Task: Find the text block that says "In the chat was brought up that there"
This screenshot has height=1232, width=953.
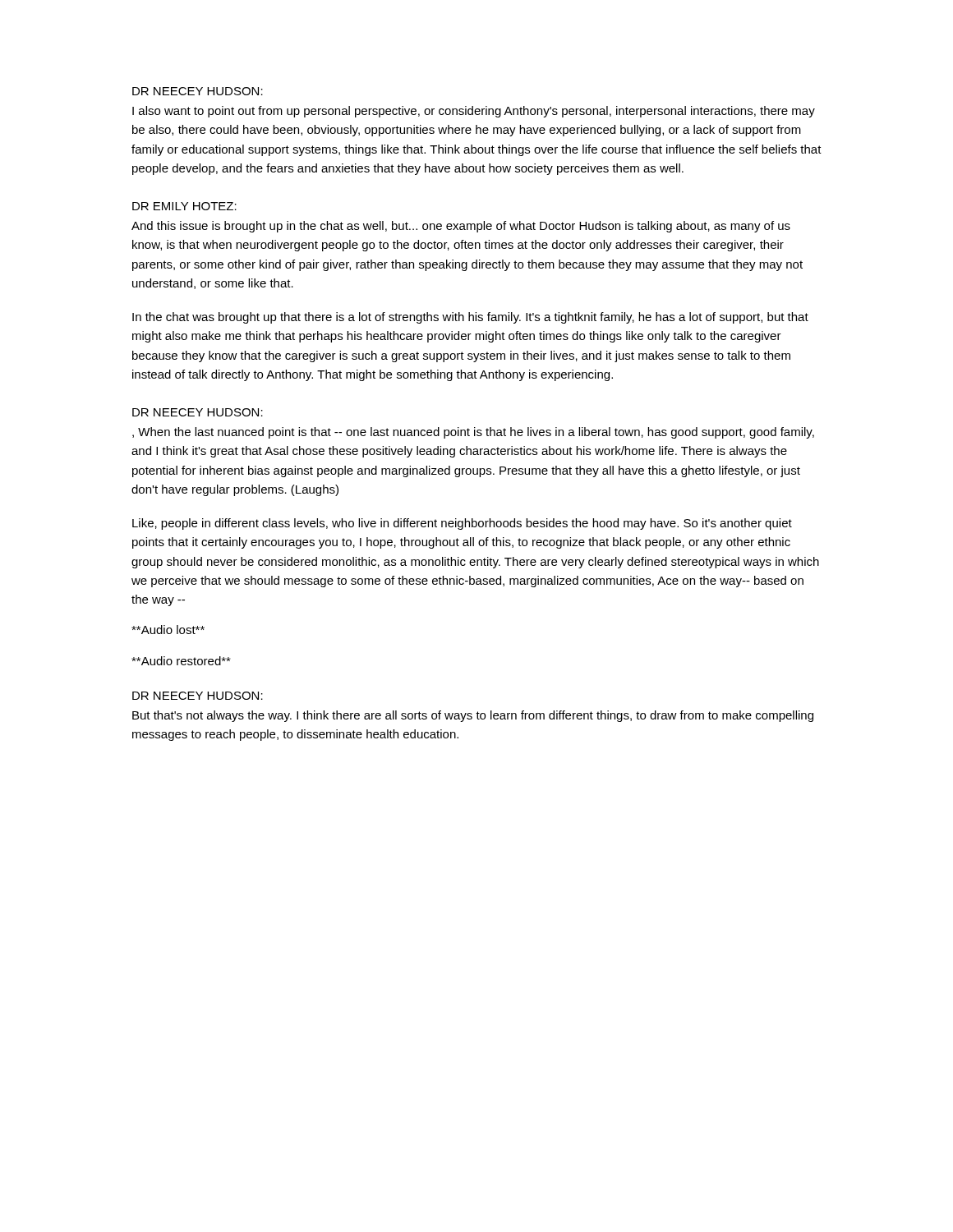Action: [476, 345]
